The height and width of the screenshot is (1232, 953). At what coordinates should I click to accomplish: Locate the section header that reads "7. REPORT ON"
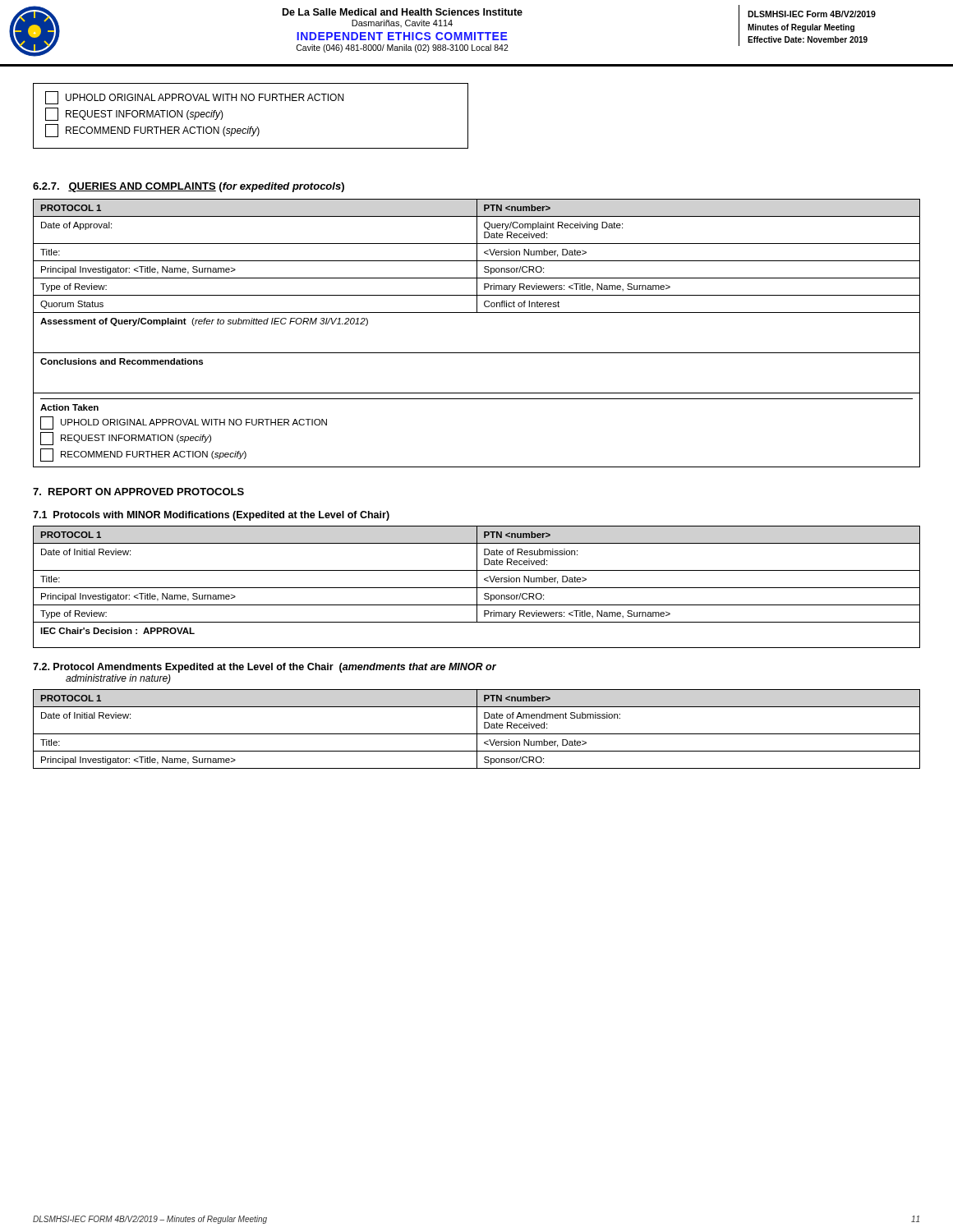(x=139, y=491)
